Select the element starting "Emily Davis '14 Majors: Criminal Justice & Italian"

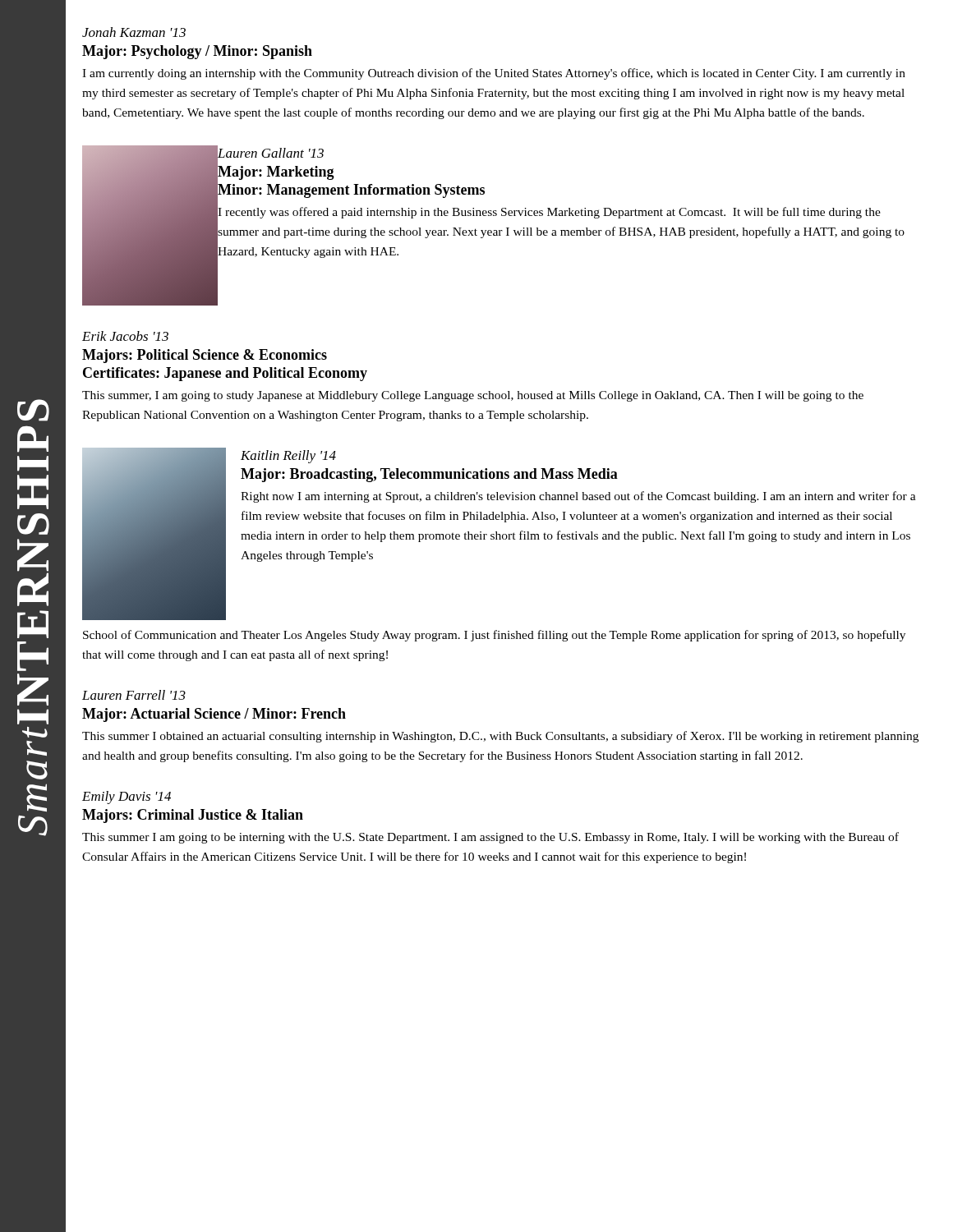pos(501,828)
